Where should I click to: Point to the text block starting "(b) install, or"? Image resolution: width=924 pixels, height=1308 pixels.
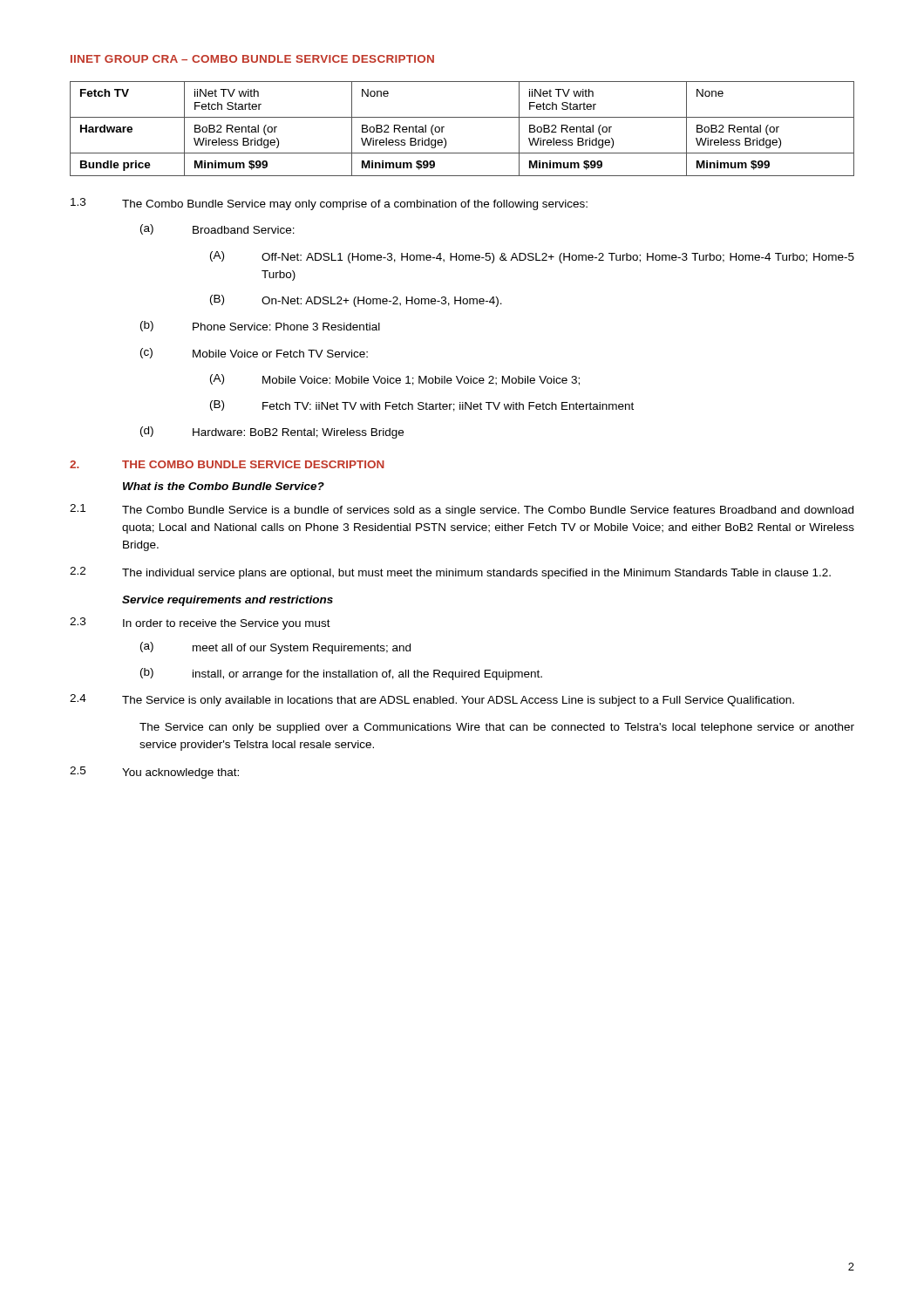pyautogui.click(x=497, y=674)
